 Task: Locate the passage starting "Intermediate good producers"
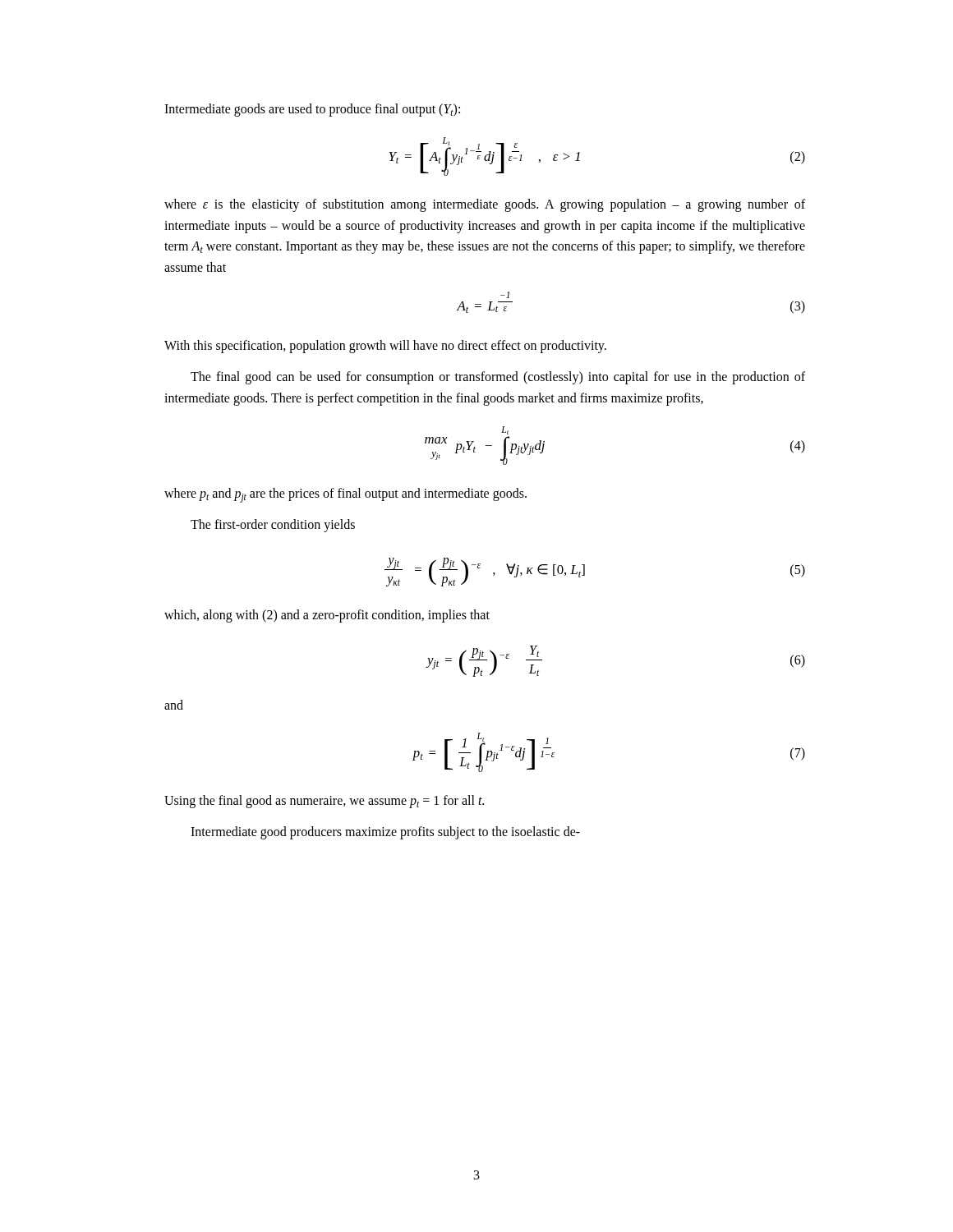click(385, 832)
